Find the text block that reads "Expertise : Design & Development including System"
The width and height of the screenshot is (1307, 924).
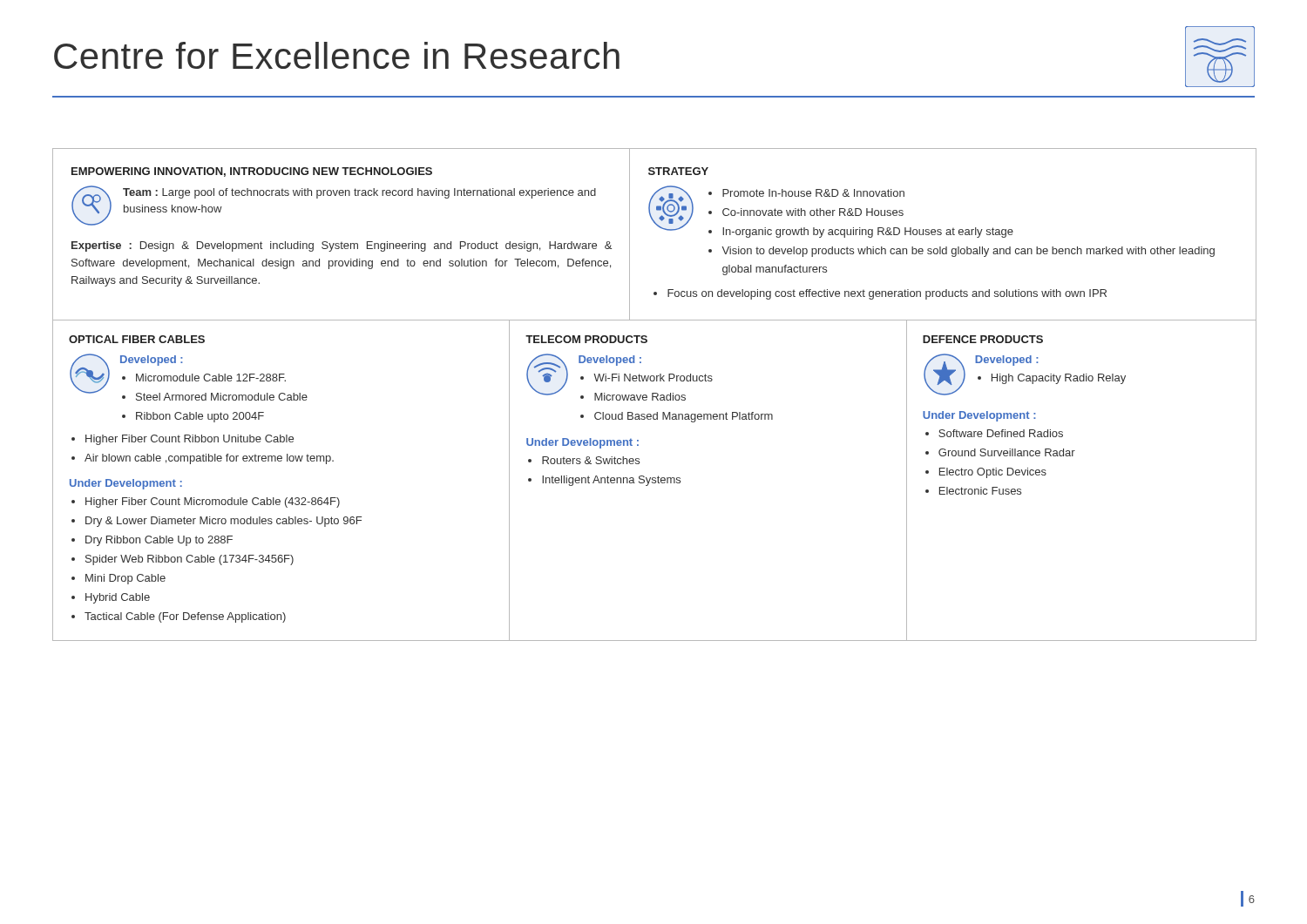click(341, 263)
